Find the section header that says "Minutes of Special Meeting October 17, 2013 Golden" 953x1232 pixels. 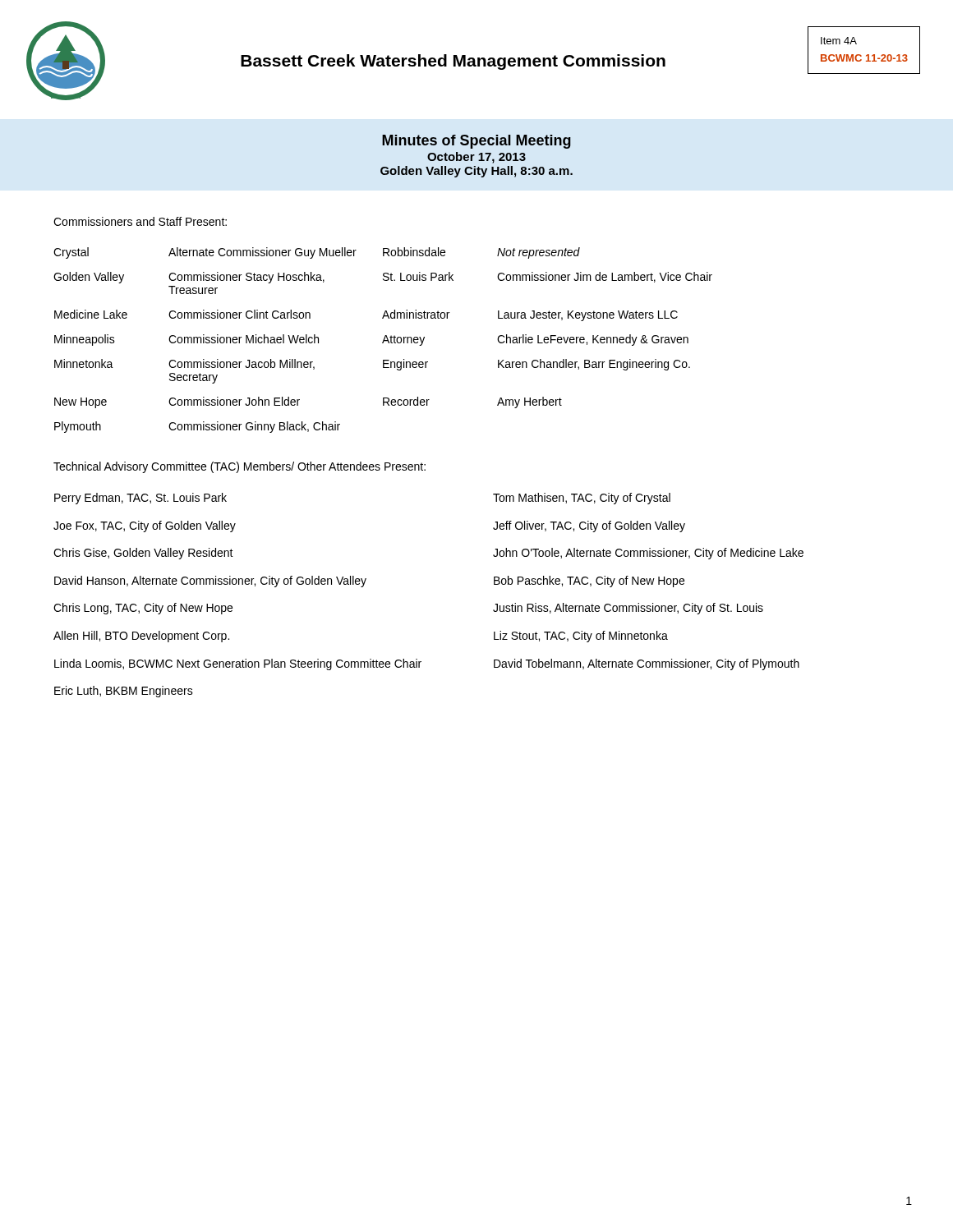pyautogui.click(x=476, y=155)
